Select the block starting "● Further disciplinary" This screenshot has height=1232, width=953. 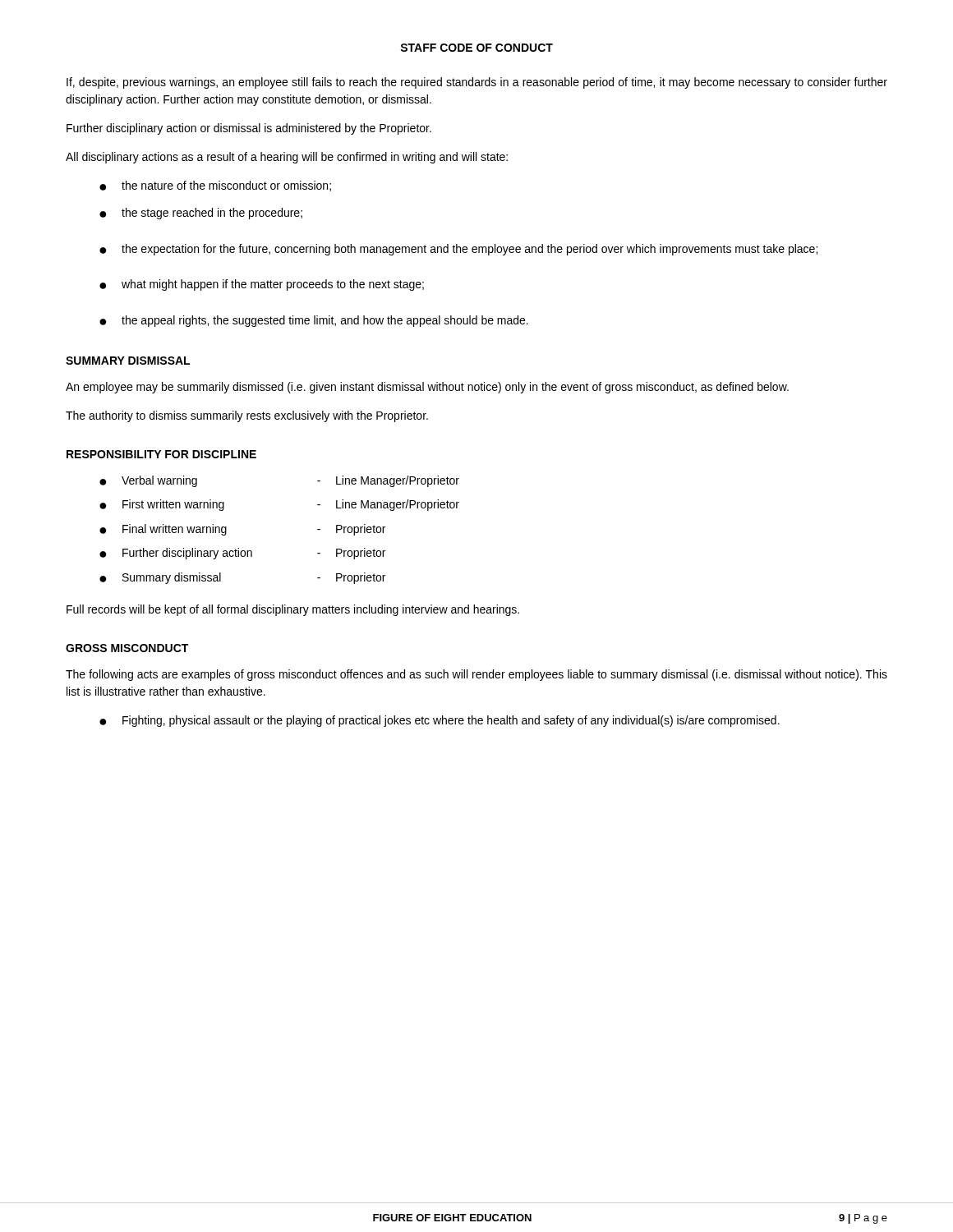[x=242, y=554]
